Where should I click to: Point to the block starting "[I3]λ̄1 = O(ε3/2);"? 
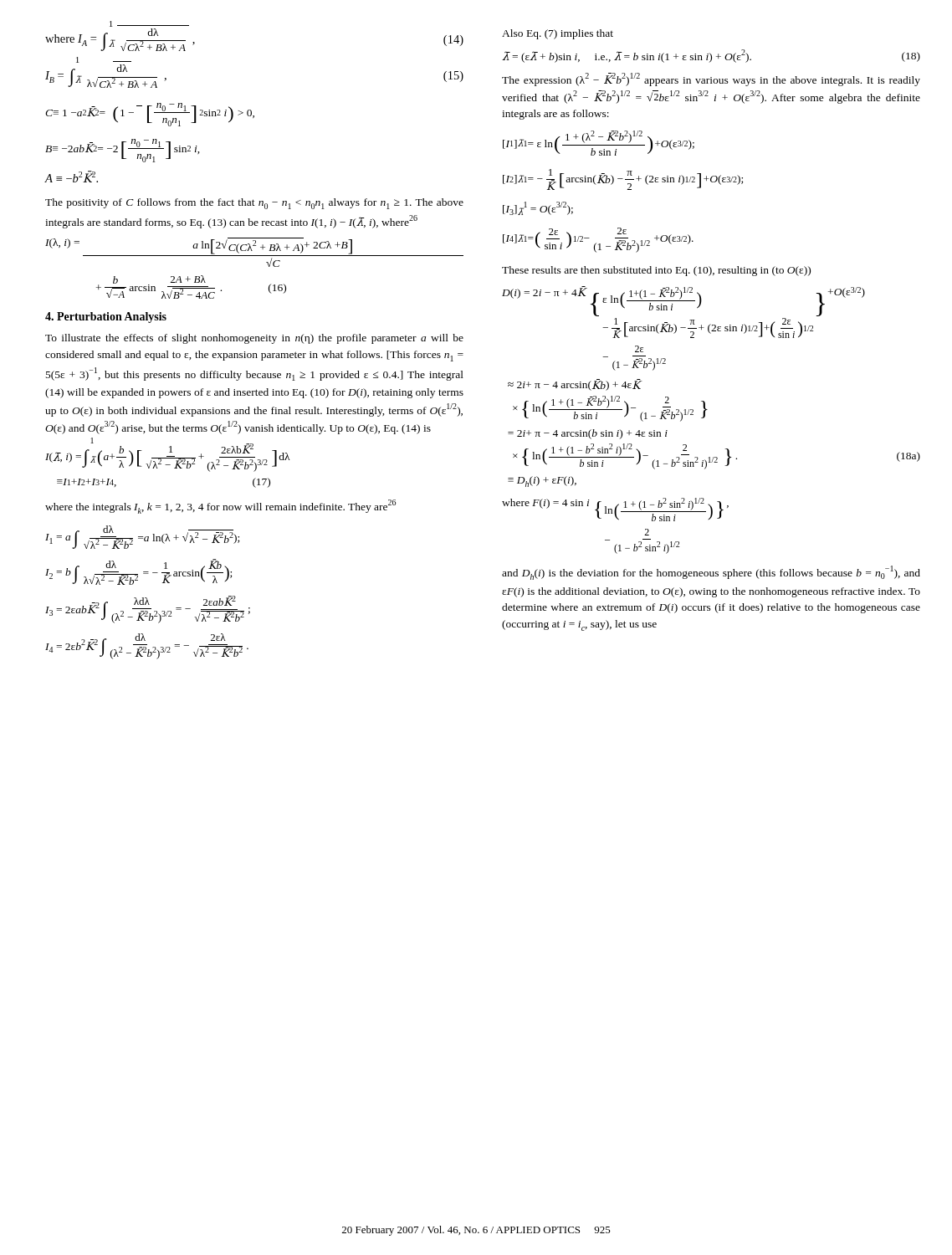538,208
